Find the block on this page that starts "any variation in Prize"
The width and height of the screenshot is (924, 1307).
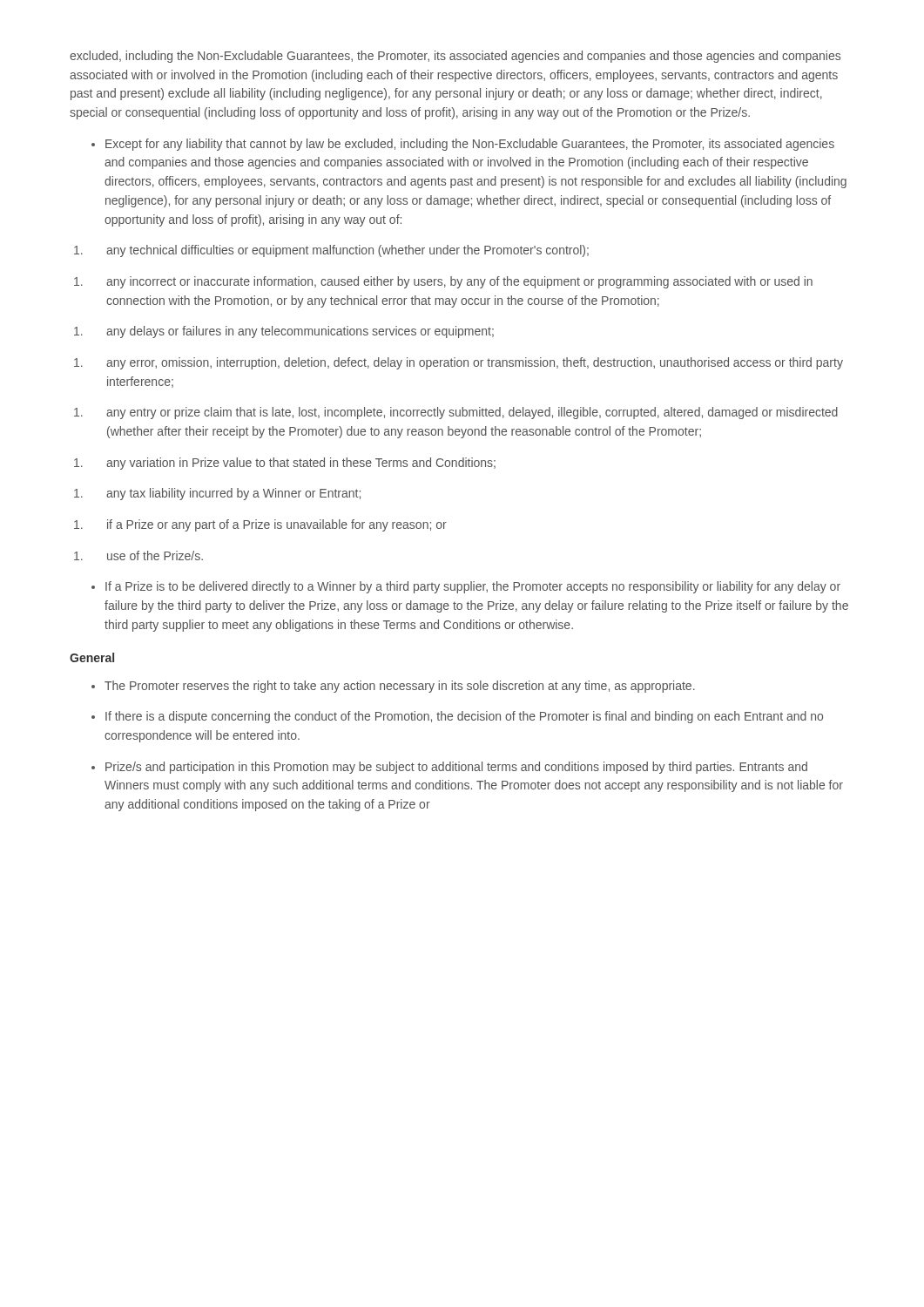(462, 463)
